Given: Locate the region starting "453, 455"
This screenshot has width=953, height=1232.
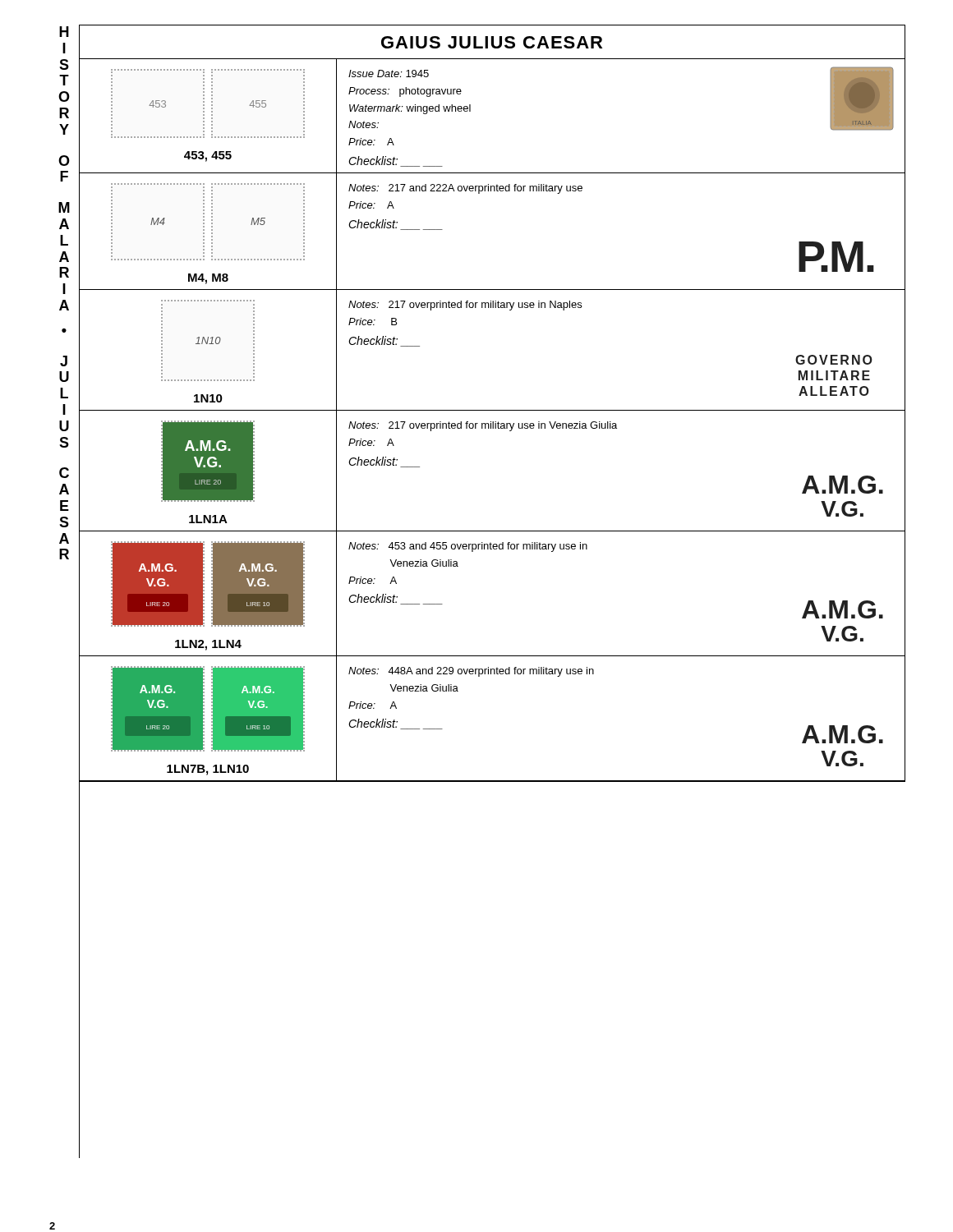Looking at the screenshot, I should pyautogui.click(x=208, y=155).
